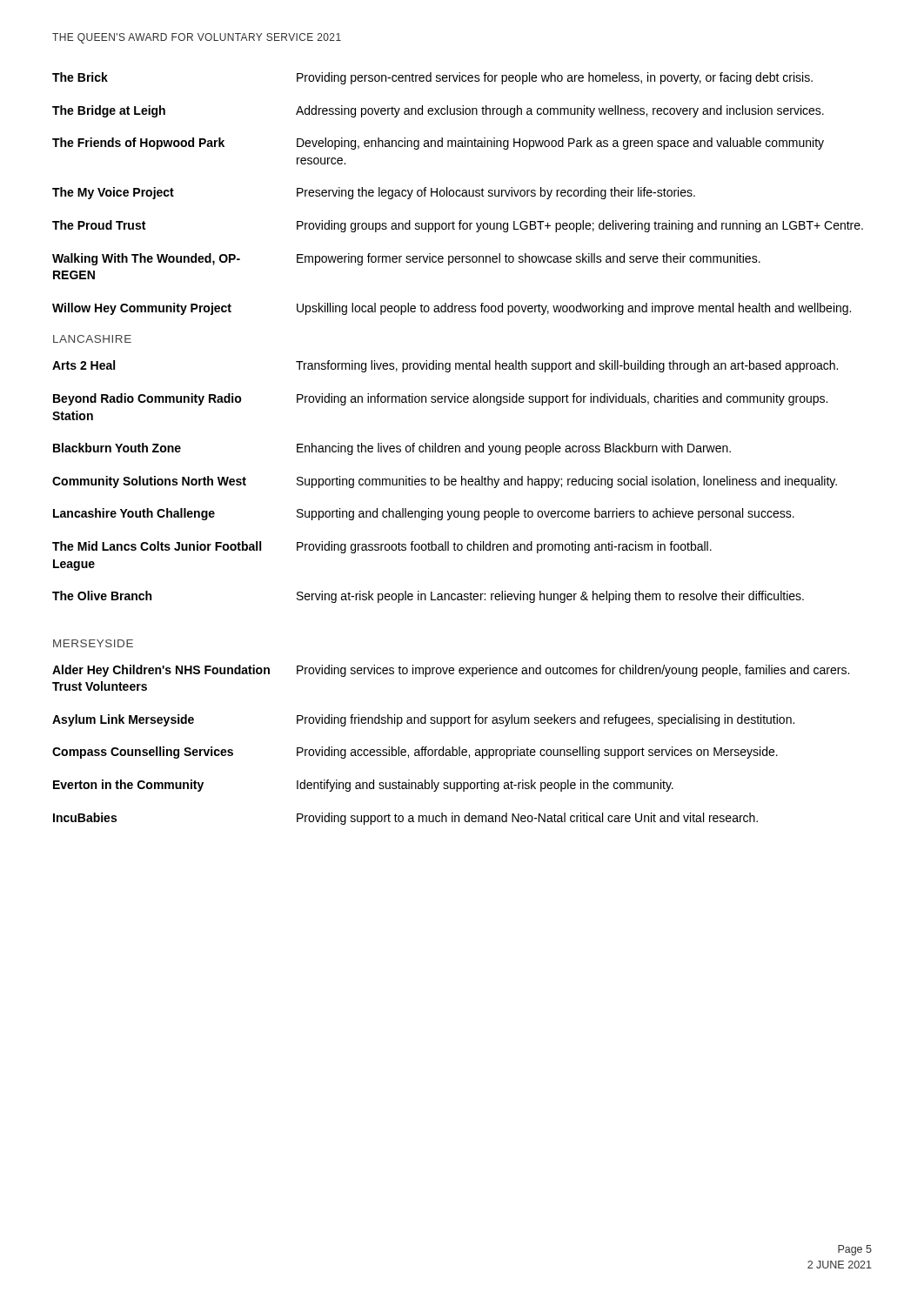Image resolution: width=924 pixels, height=1305 pixels.
Task: Select the list item that reads "Everton in the Community"
Action: coord(462,785)
